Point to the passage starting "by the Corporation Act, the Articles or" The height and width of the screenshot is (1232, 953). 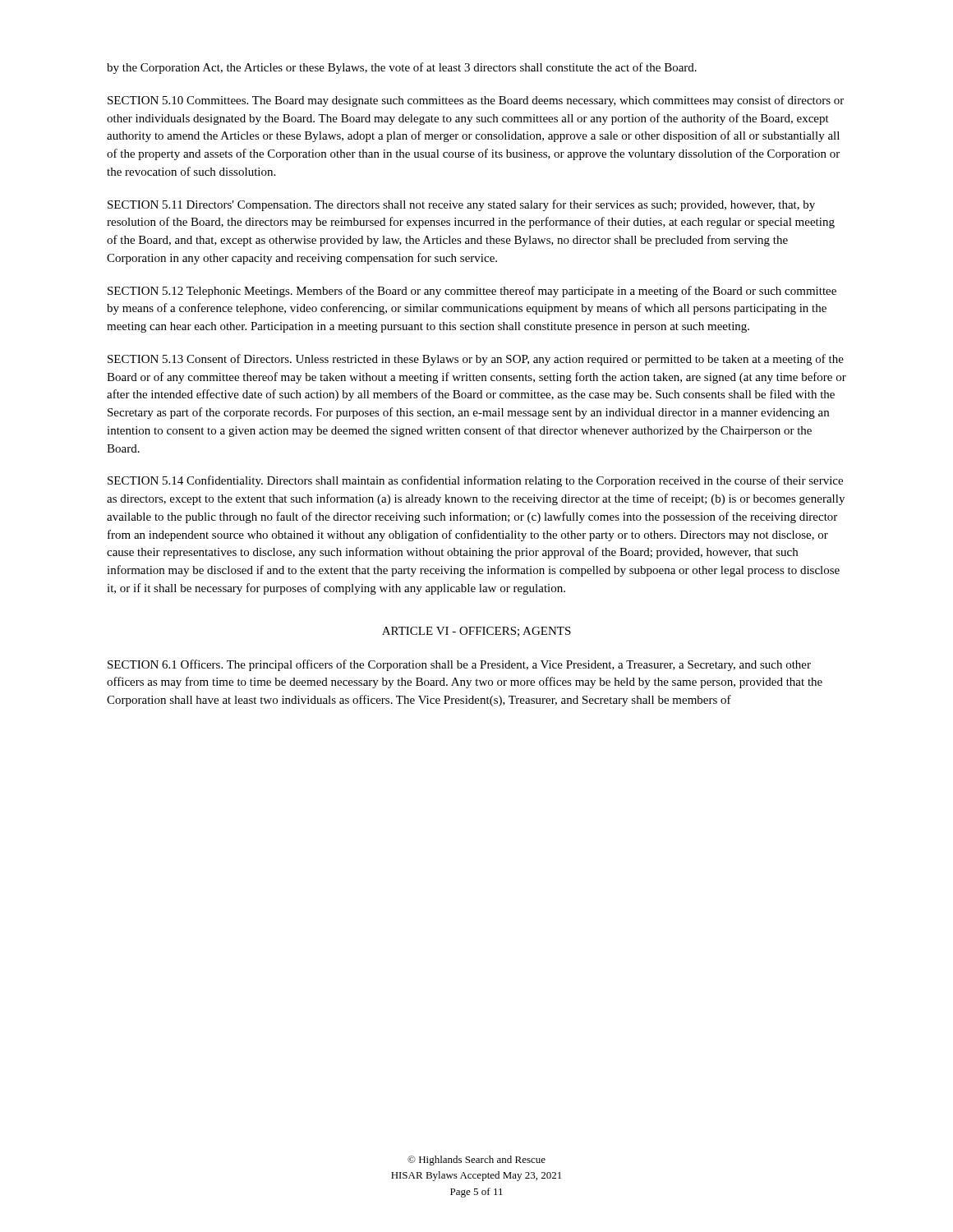coord(402,67)
